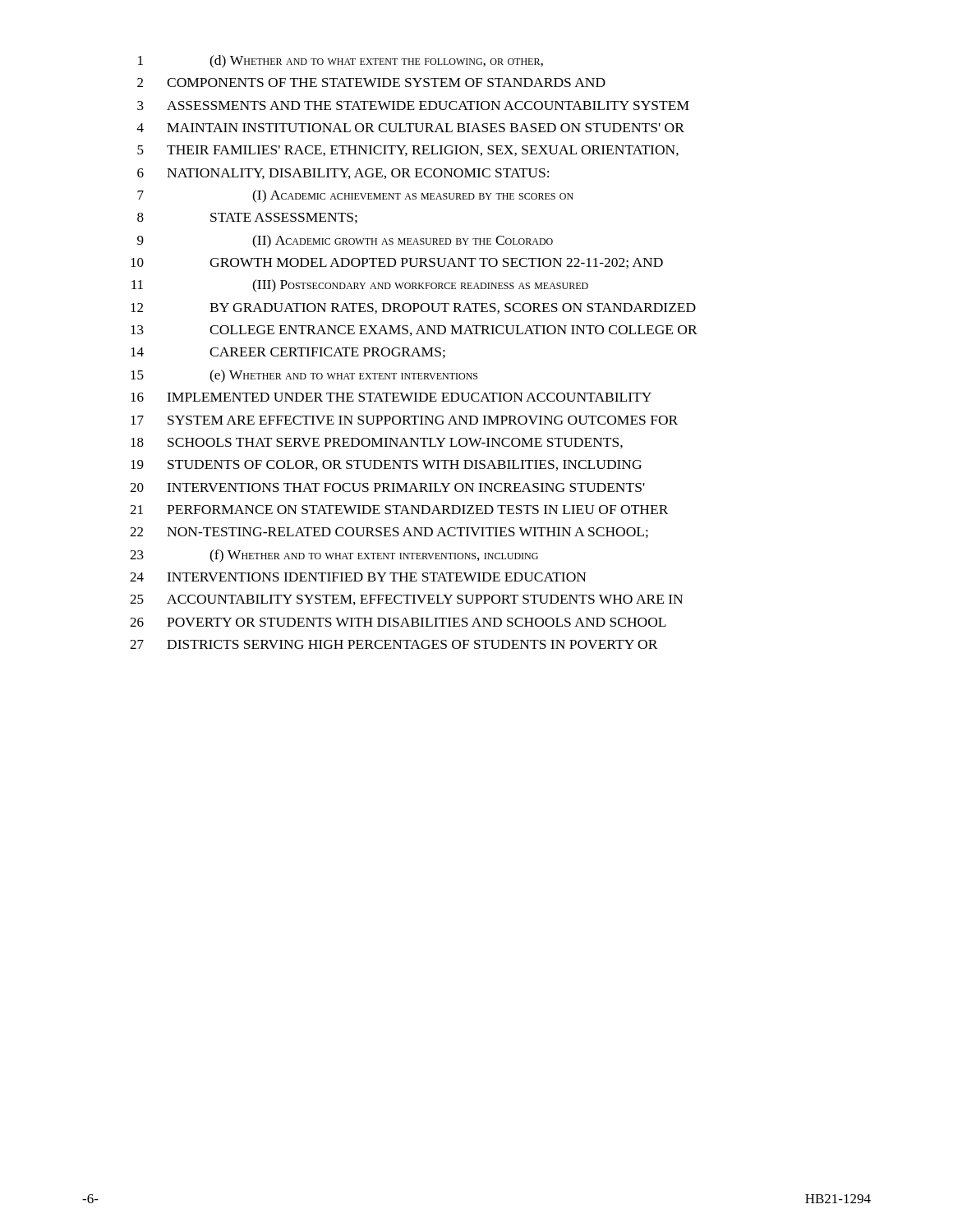
Task: Where is the passage that starts "2 COMPONENTS OF THE"?
Action: [x=485, y=83]
